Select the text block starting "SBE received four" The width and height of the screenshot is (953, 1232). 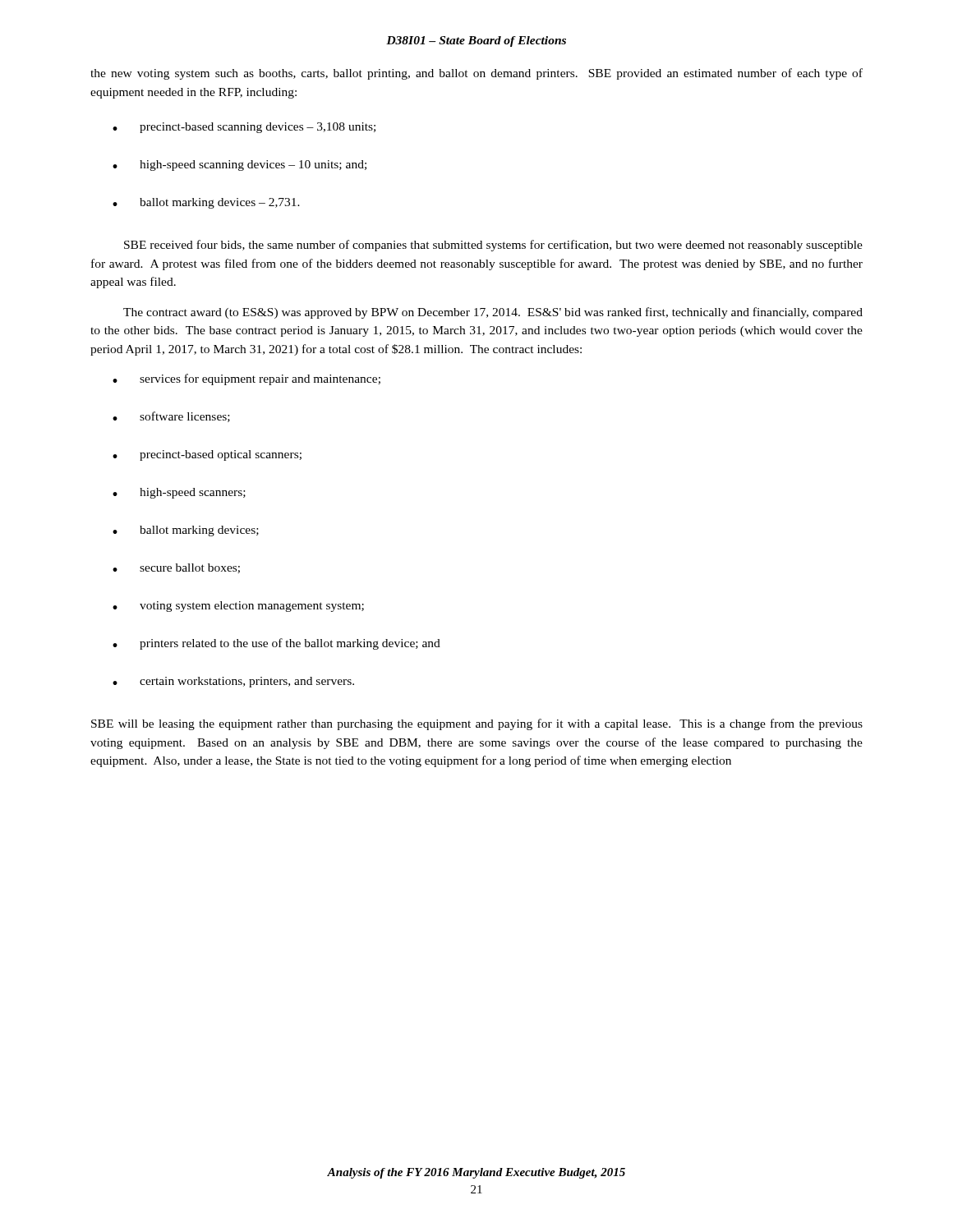(x=476, y=297)
